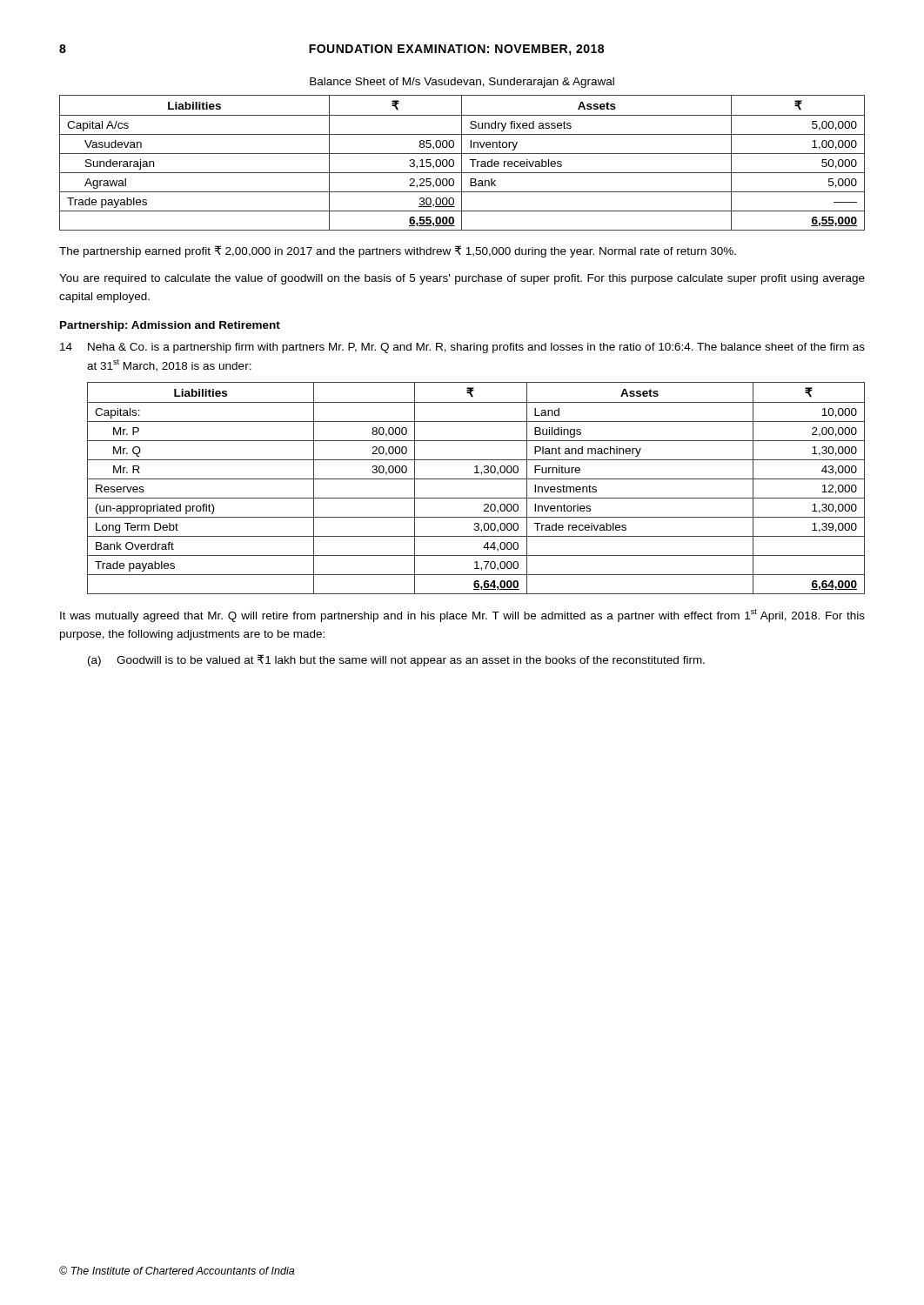Click the passage that begins "The partnership earned profit ₹ 2,00,000"
Image resolution: width=924 pixels, height=1305 pixels.
(398, 251)
